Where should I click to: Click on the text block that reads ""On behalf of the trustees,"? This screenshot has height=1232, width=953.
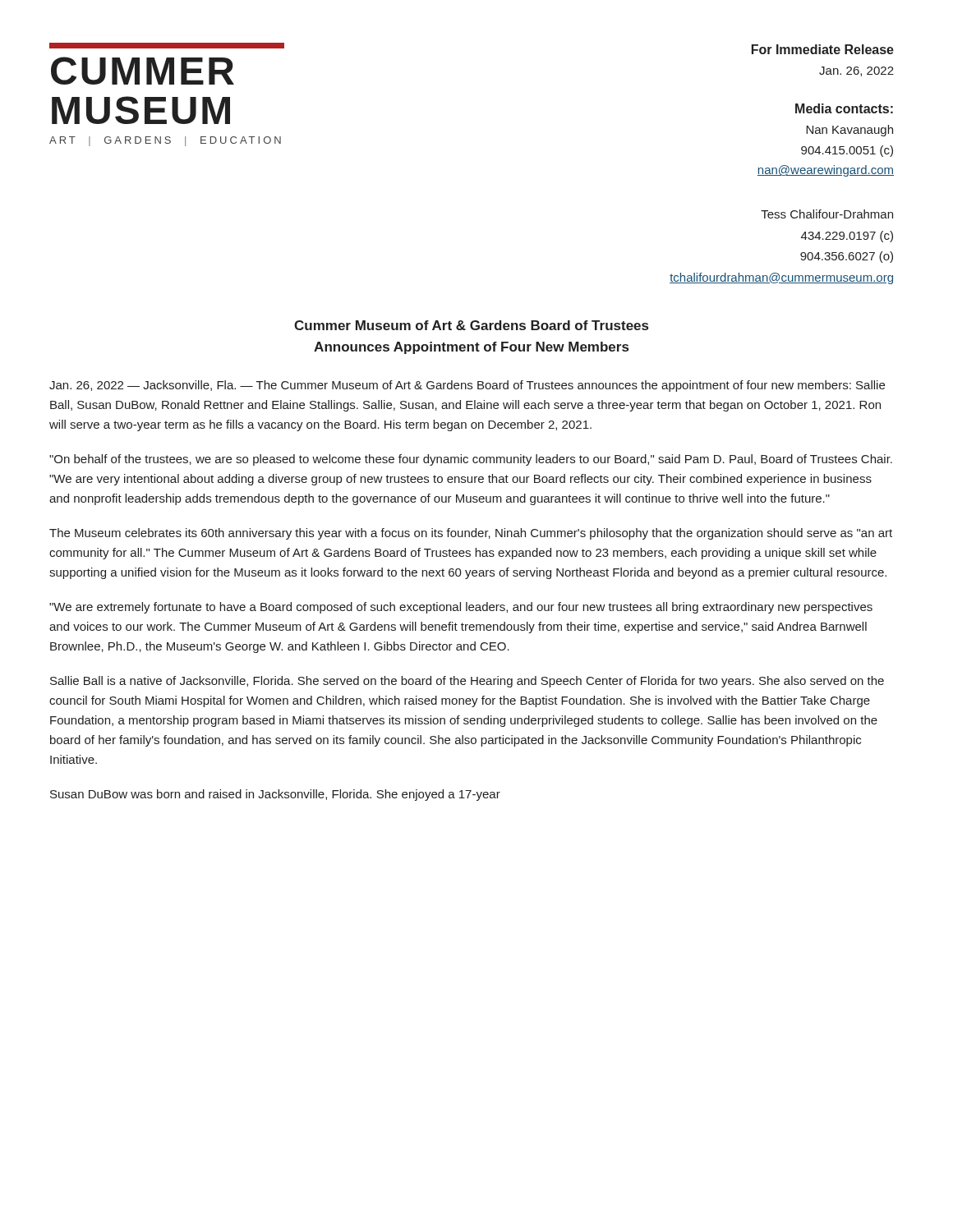[471, 479]
